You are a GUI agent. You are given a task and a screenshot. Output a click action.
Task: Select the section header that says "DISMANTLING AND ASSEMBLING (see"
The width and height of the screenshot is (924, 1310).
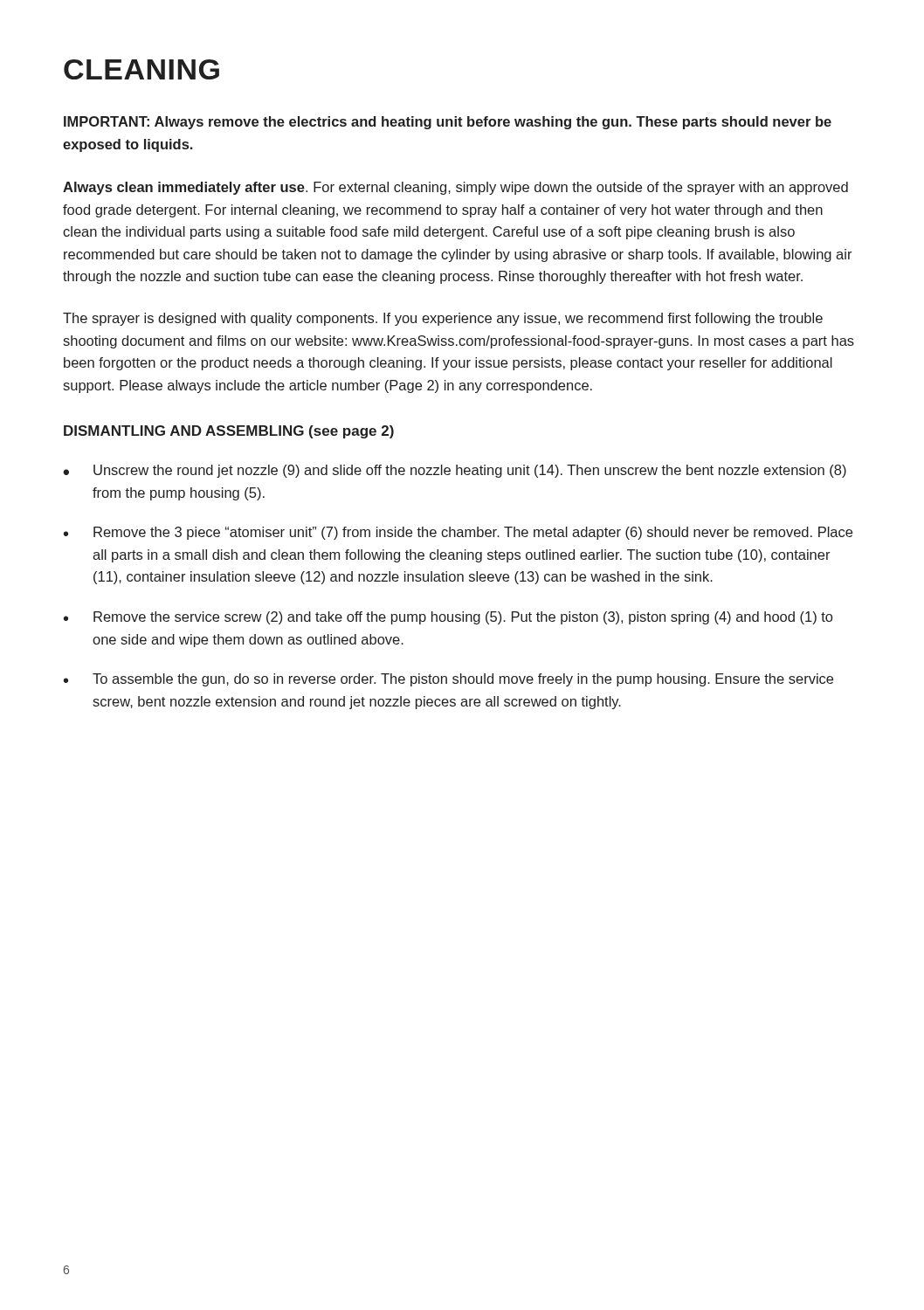coord(229,431)
